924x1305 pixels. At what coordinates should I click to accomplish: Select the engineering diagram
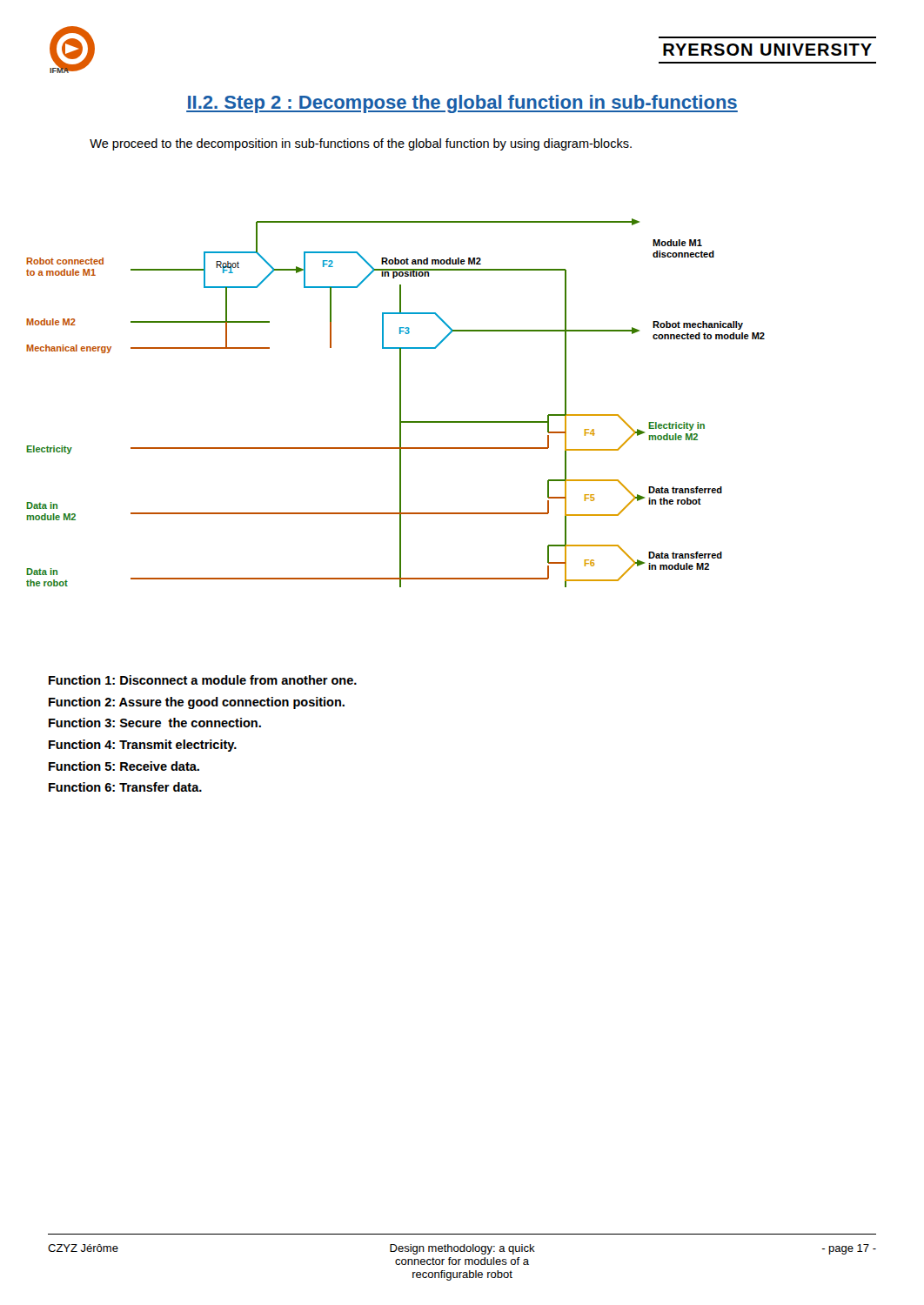coord(461,413)
